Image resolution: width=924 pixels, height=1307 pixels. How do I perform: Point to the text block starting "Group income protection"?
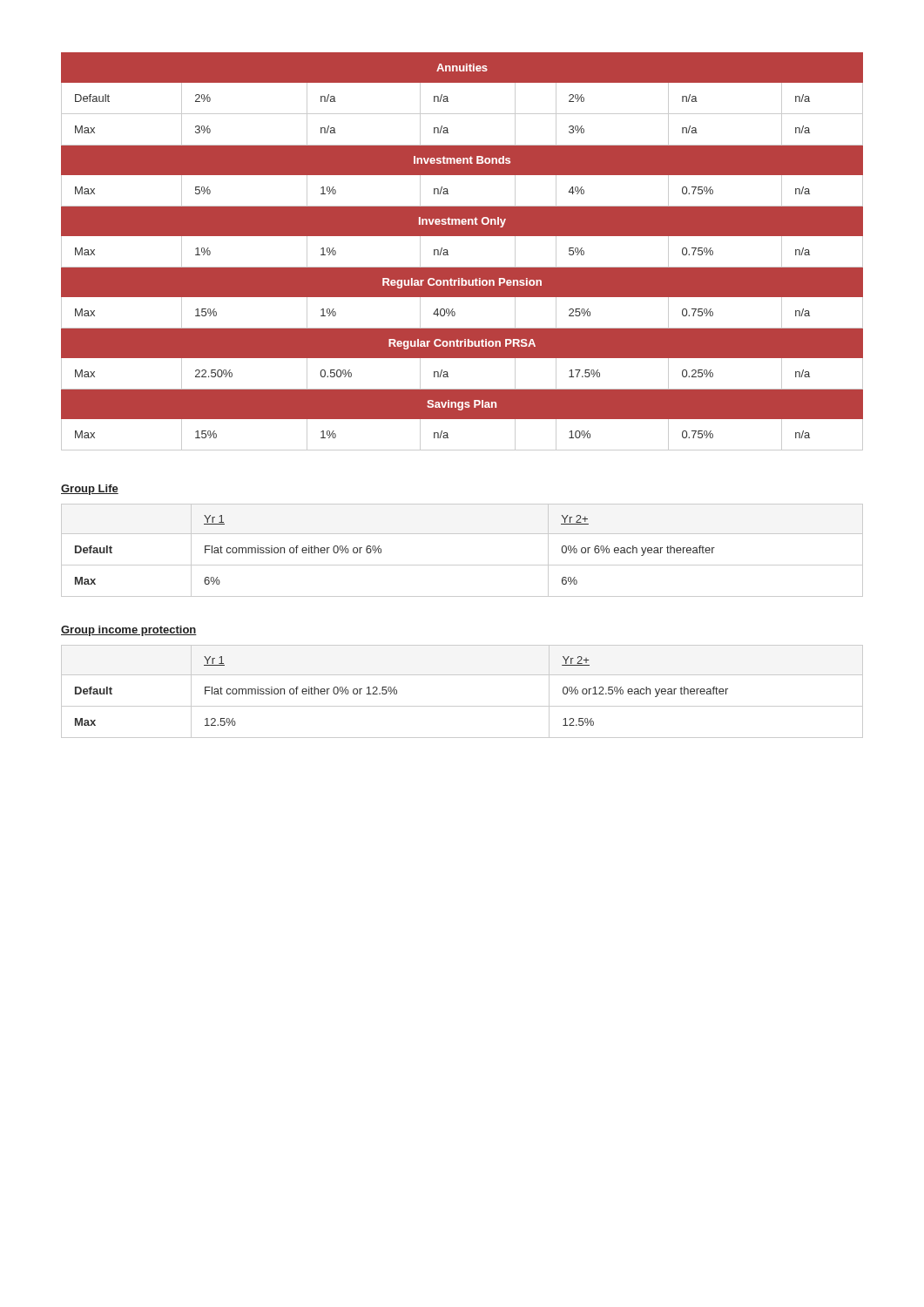pos(129,630)
